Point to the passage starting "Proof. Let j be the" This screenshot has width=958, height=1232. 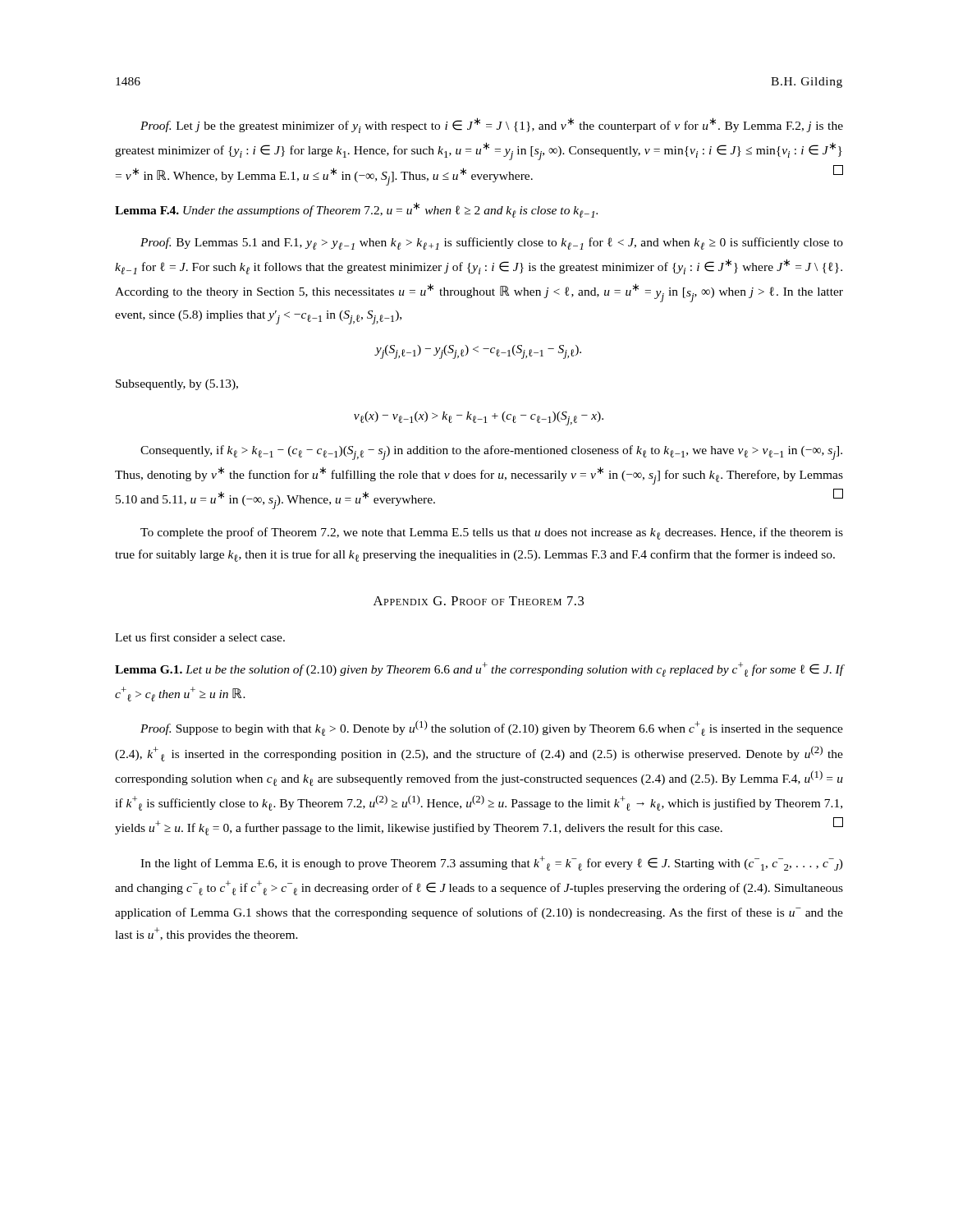pos(479,151)
